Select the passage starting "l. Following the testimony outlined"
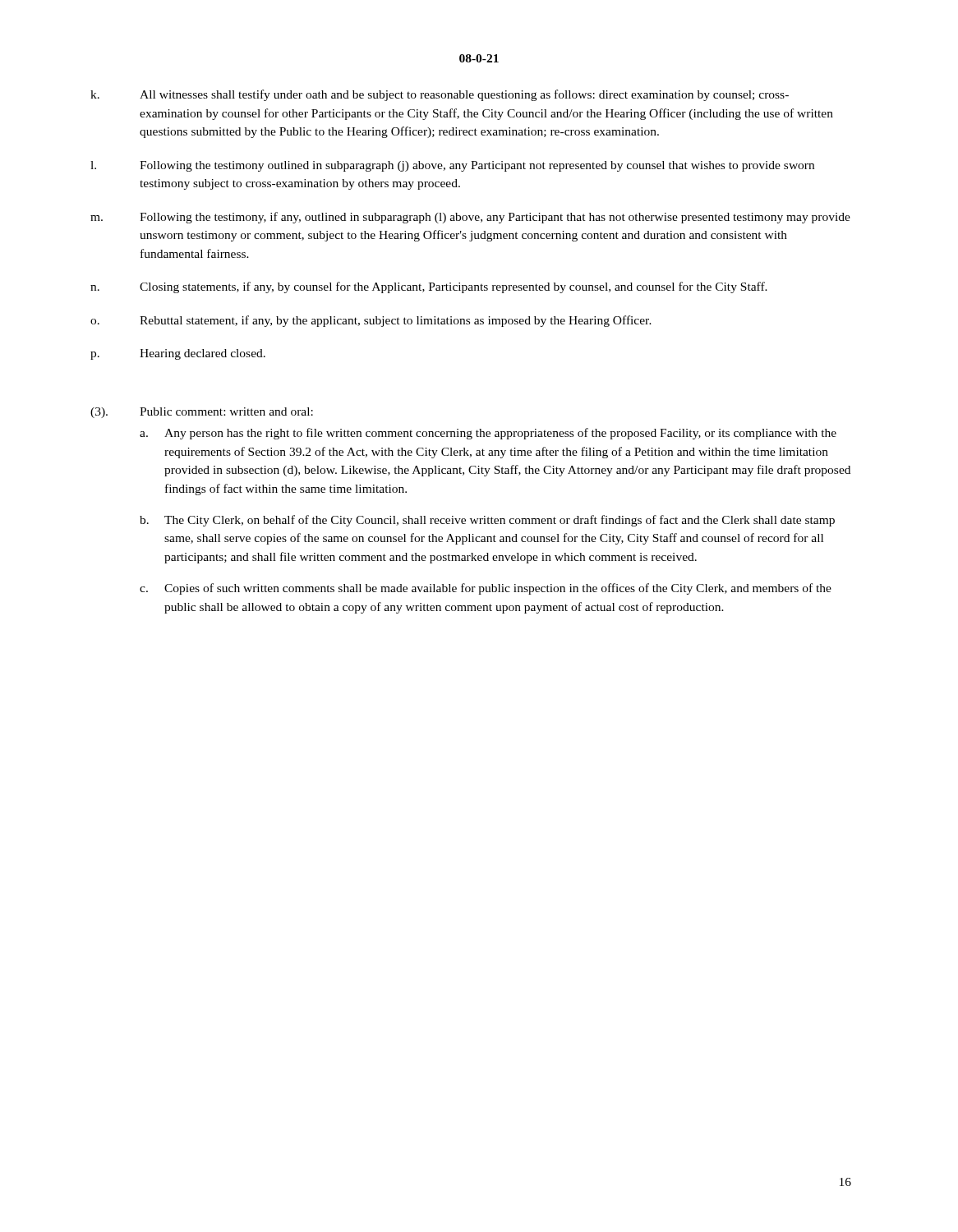The height and width of the screenshot is (1232, 958). 471,174
